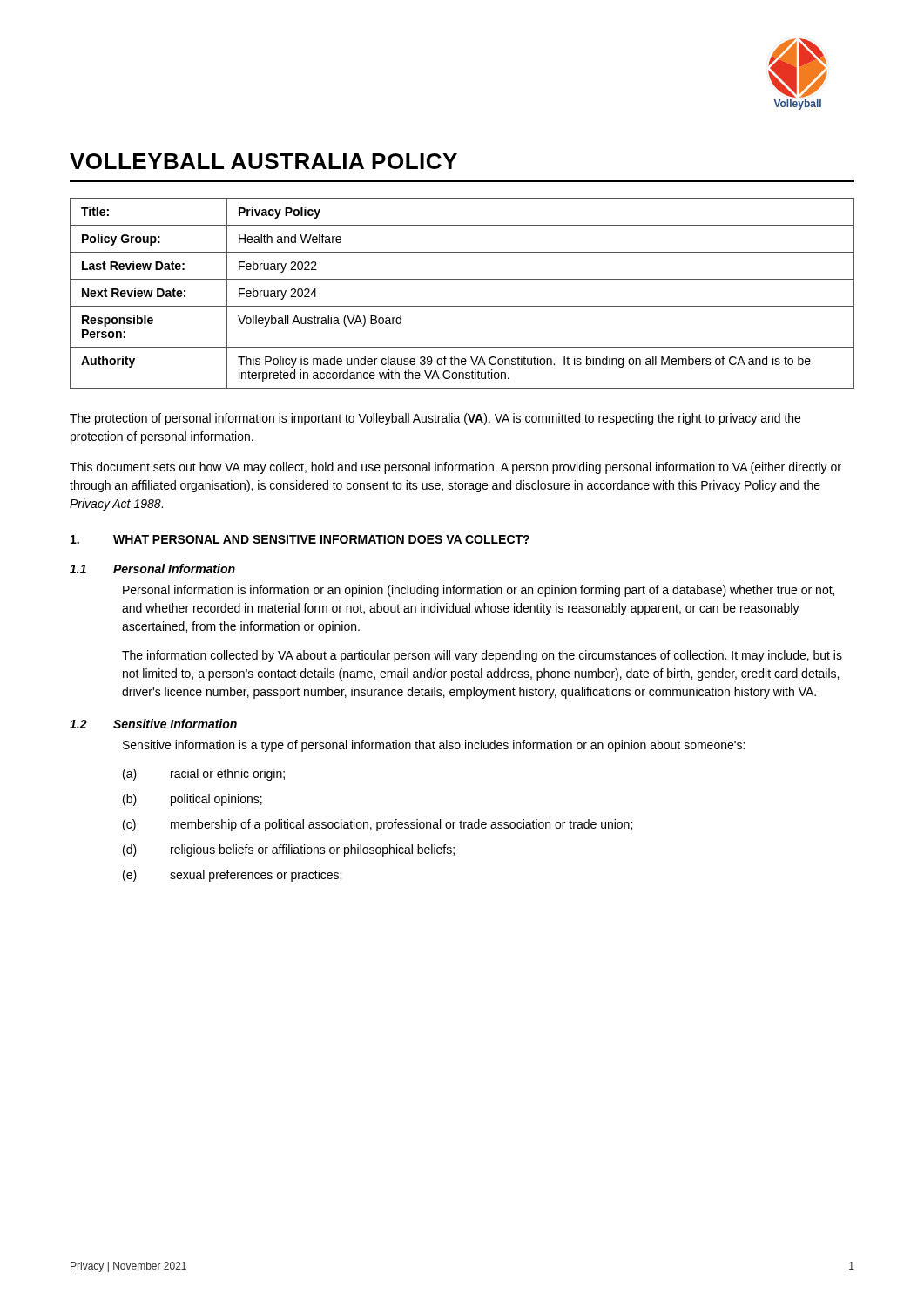Click on the section header that says "1. WHAT PERSONAL AND"
The height and width of the screenshot is (1307, 924).
click(300, 539)
